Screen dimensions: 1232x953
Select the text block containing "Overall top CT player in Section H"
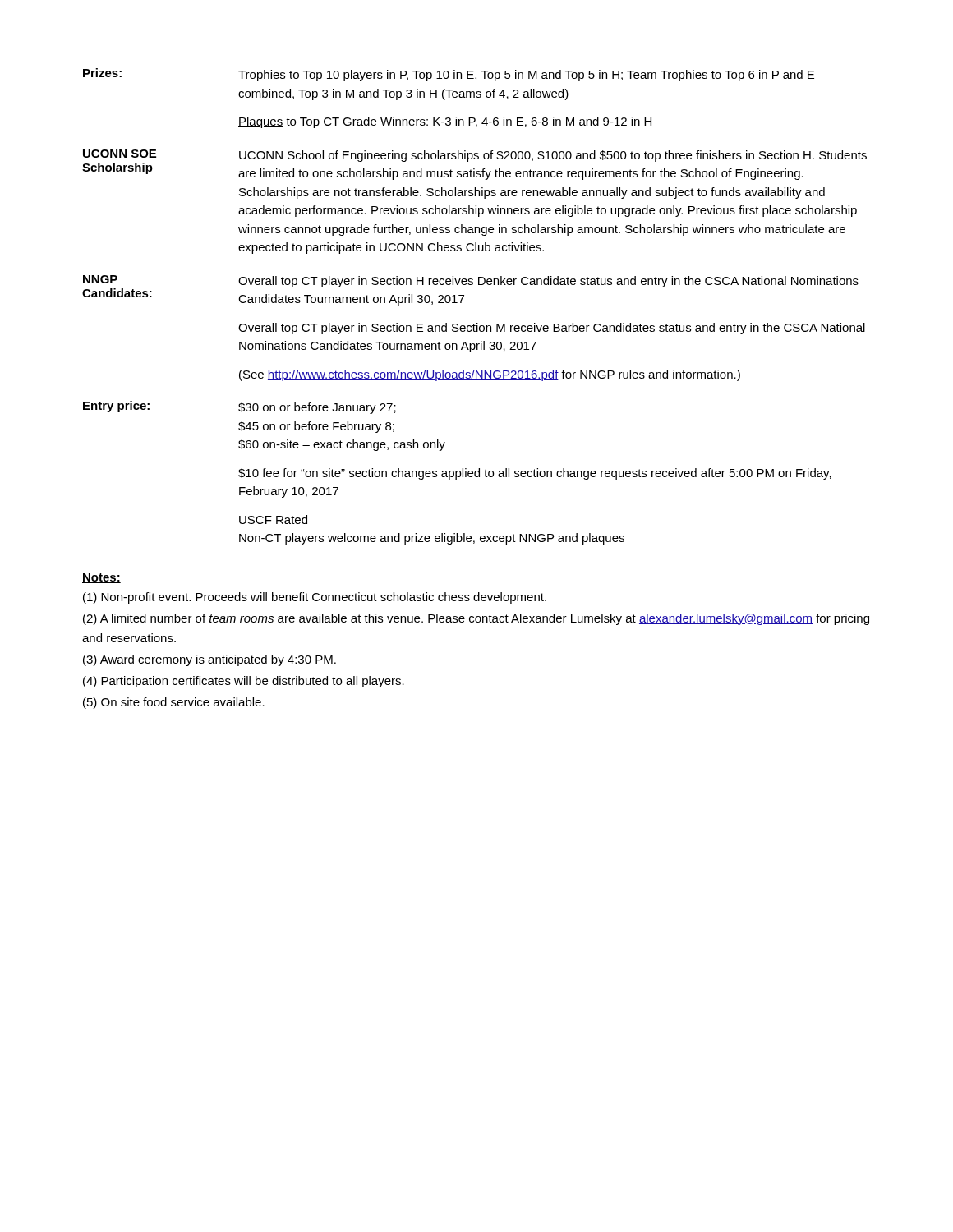pyautogui.click(x=555, y=327)
